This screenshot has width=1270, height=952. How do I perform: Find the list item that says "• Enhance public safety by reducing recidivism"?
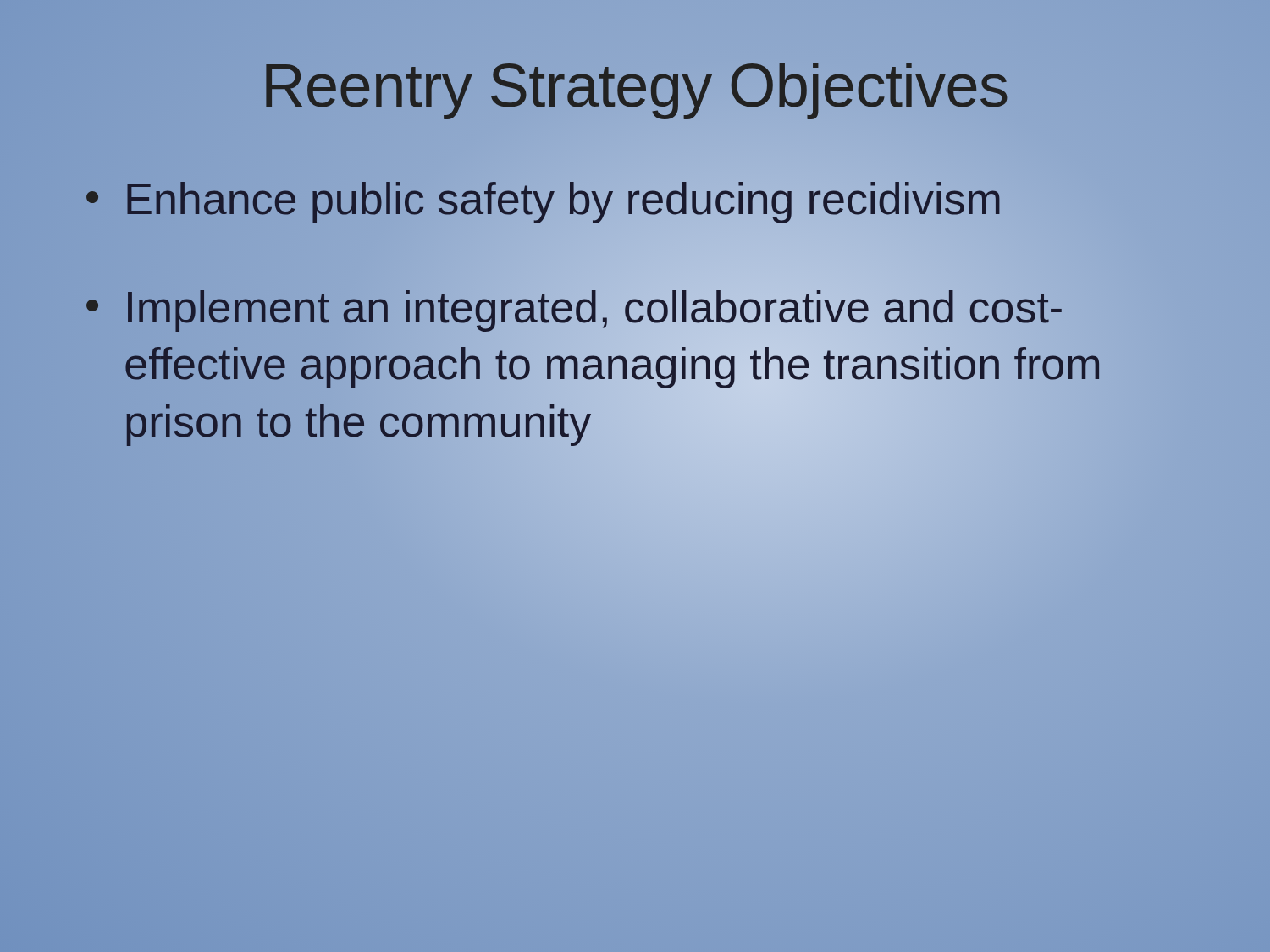[x=543, y=200]
